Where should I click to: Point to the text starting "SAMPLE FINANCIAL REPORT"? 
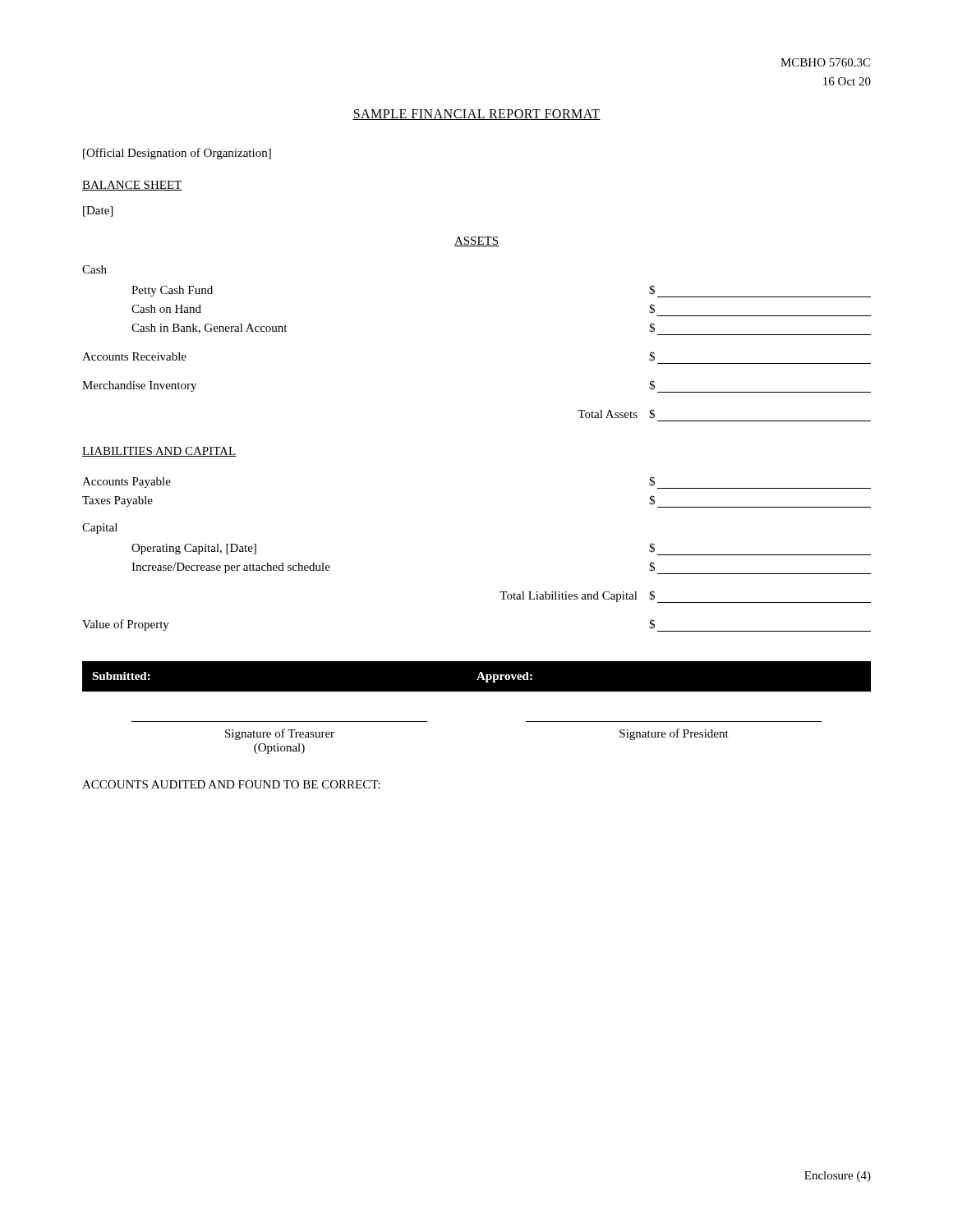pyautogui.click(x=476, y=114)
